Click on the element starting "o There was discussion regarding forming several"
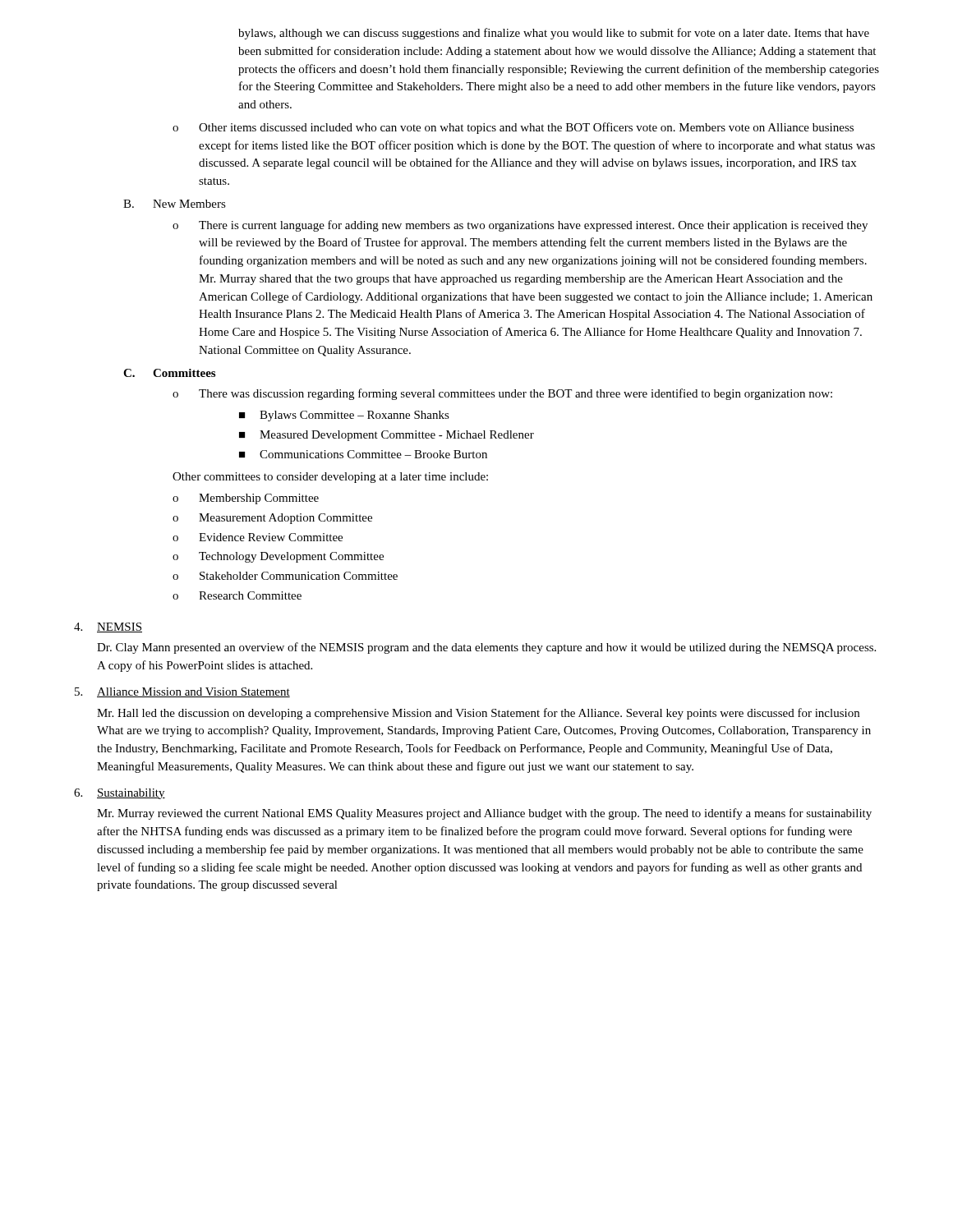The height and width of the screenshot is (1232, 953). (503, 394)
